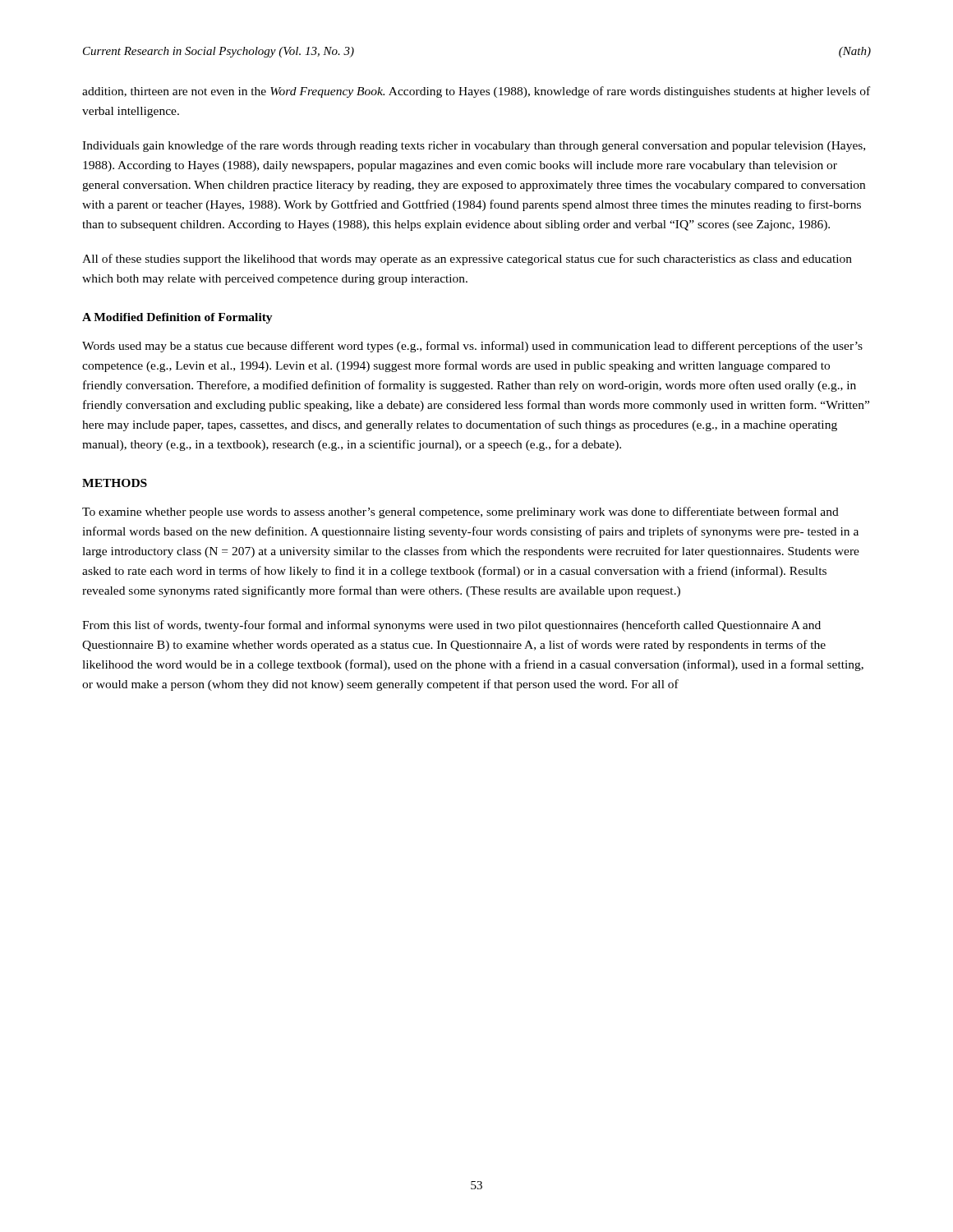953x1232 pixels.
Task: Locate the block of text that opens with "Individuals gain knowledge of"
Action: [474, 184]
